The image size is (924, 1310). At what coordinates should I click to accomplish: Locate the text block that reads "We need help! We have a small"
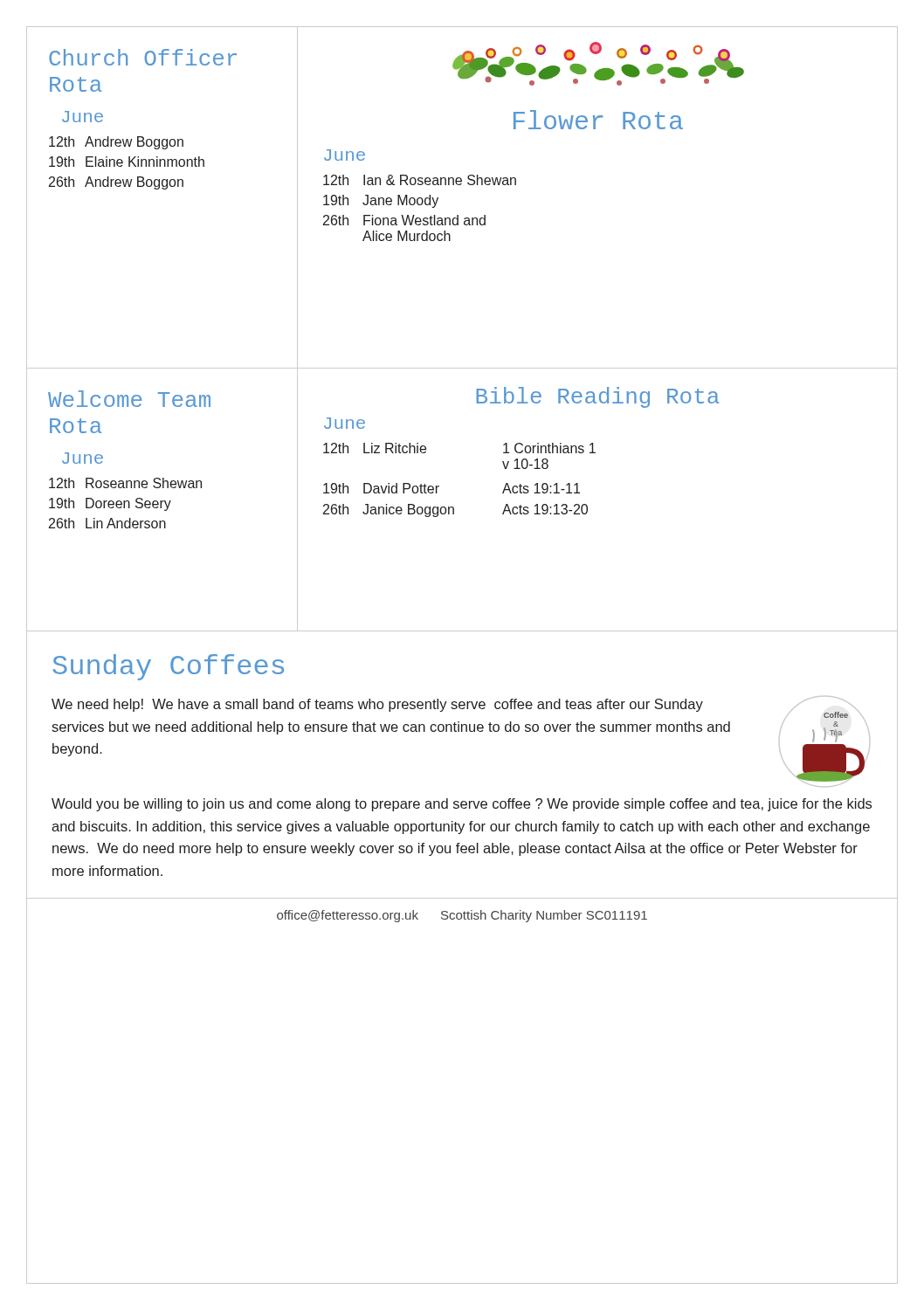(x=391, y=726)
